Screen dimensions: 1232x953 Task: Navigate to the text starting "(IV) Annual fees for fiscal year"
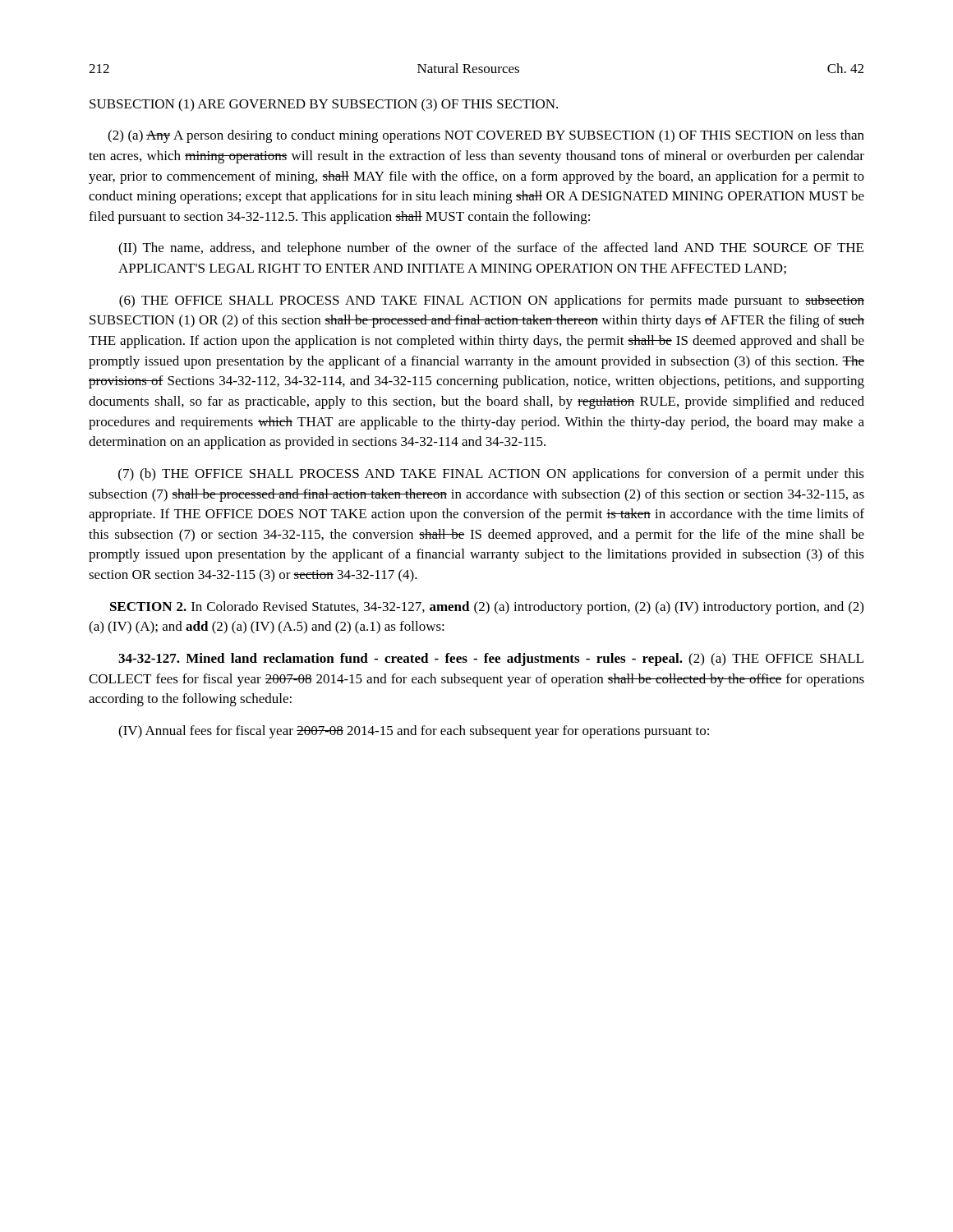click(x=414, y=731)
